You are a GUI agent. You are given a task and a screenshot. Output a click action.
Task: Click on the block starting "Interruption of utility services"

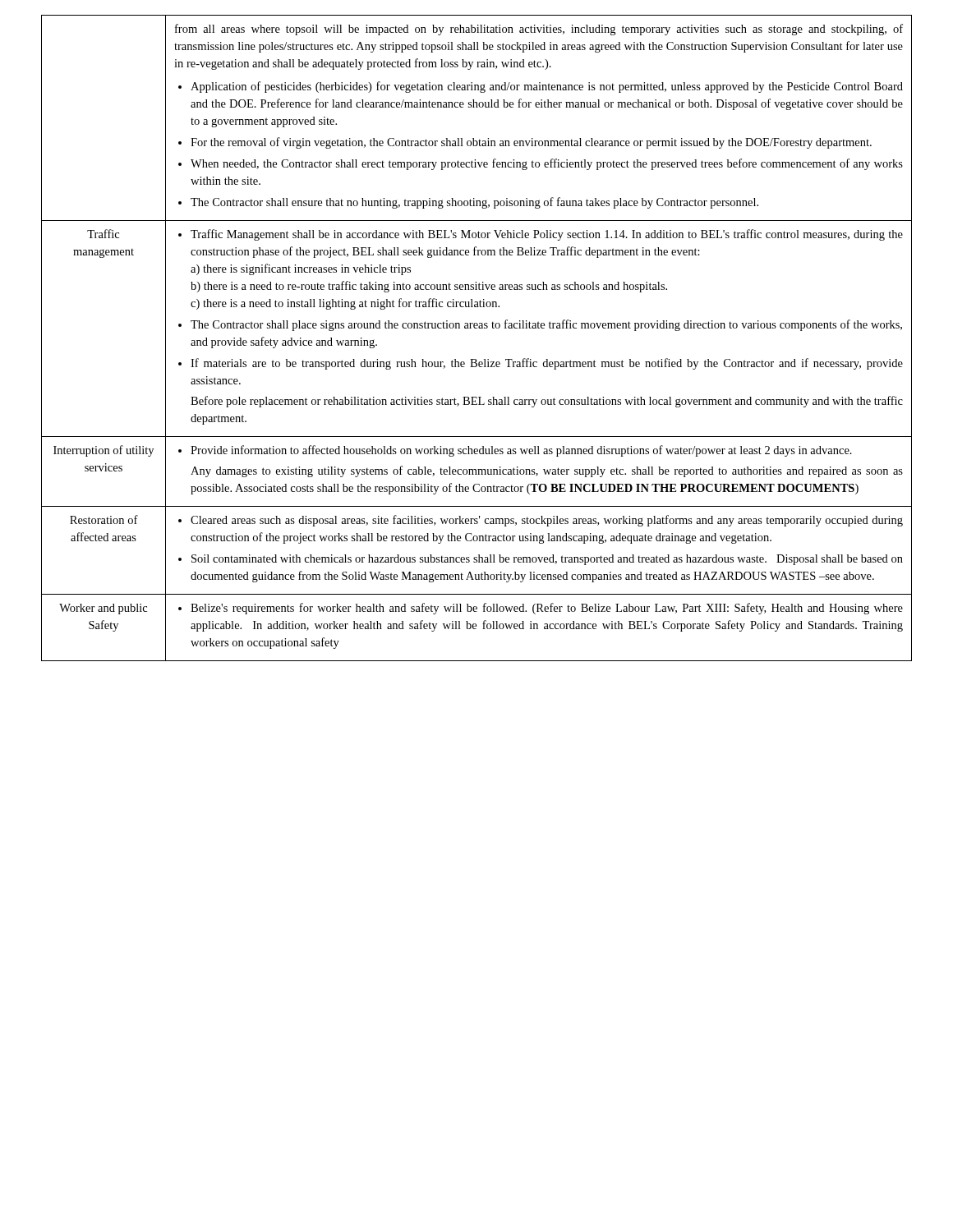tap(103, 459)
